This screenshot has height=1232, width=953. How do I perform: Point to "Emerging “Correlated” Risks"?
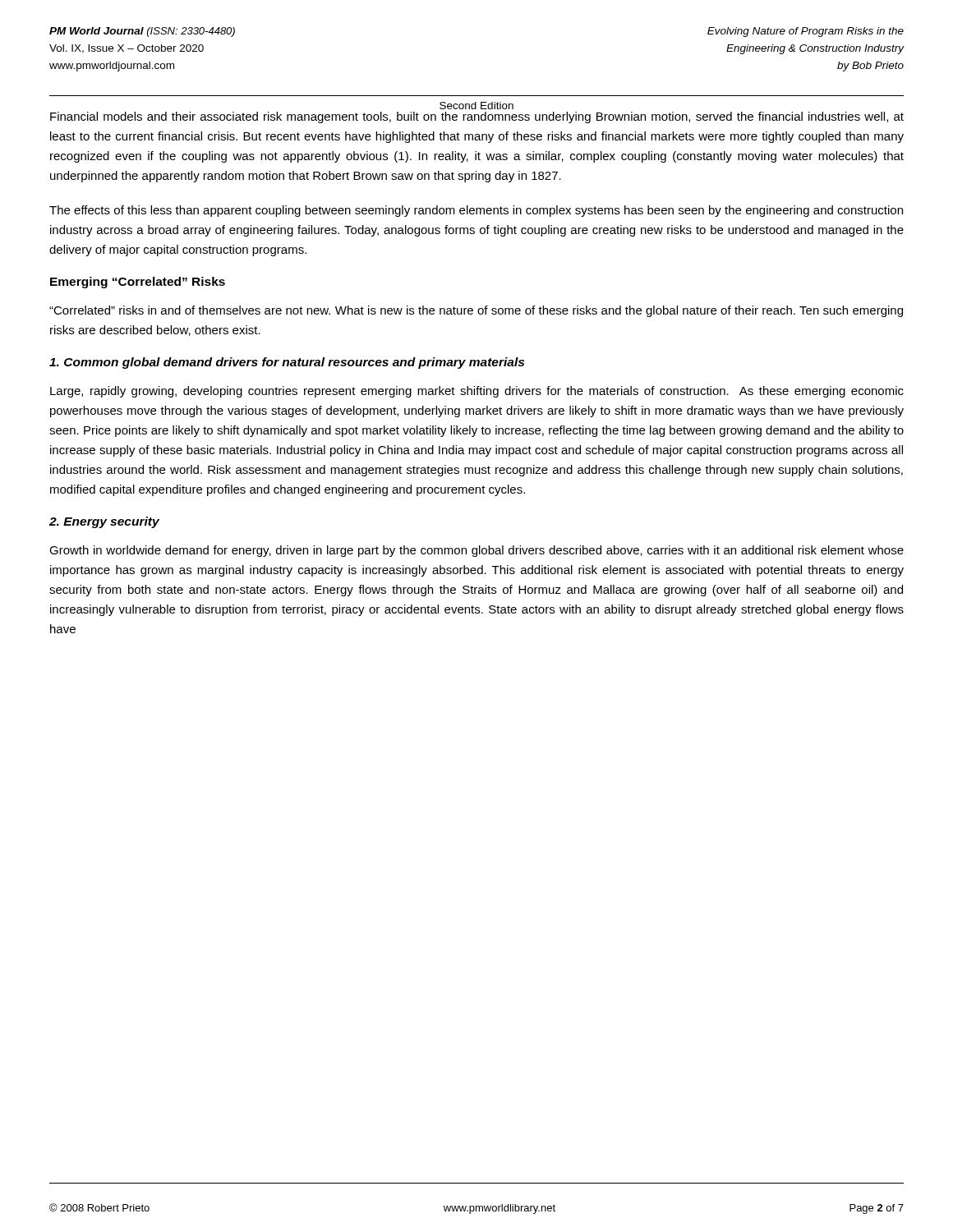(x=137, y=281)
